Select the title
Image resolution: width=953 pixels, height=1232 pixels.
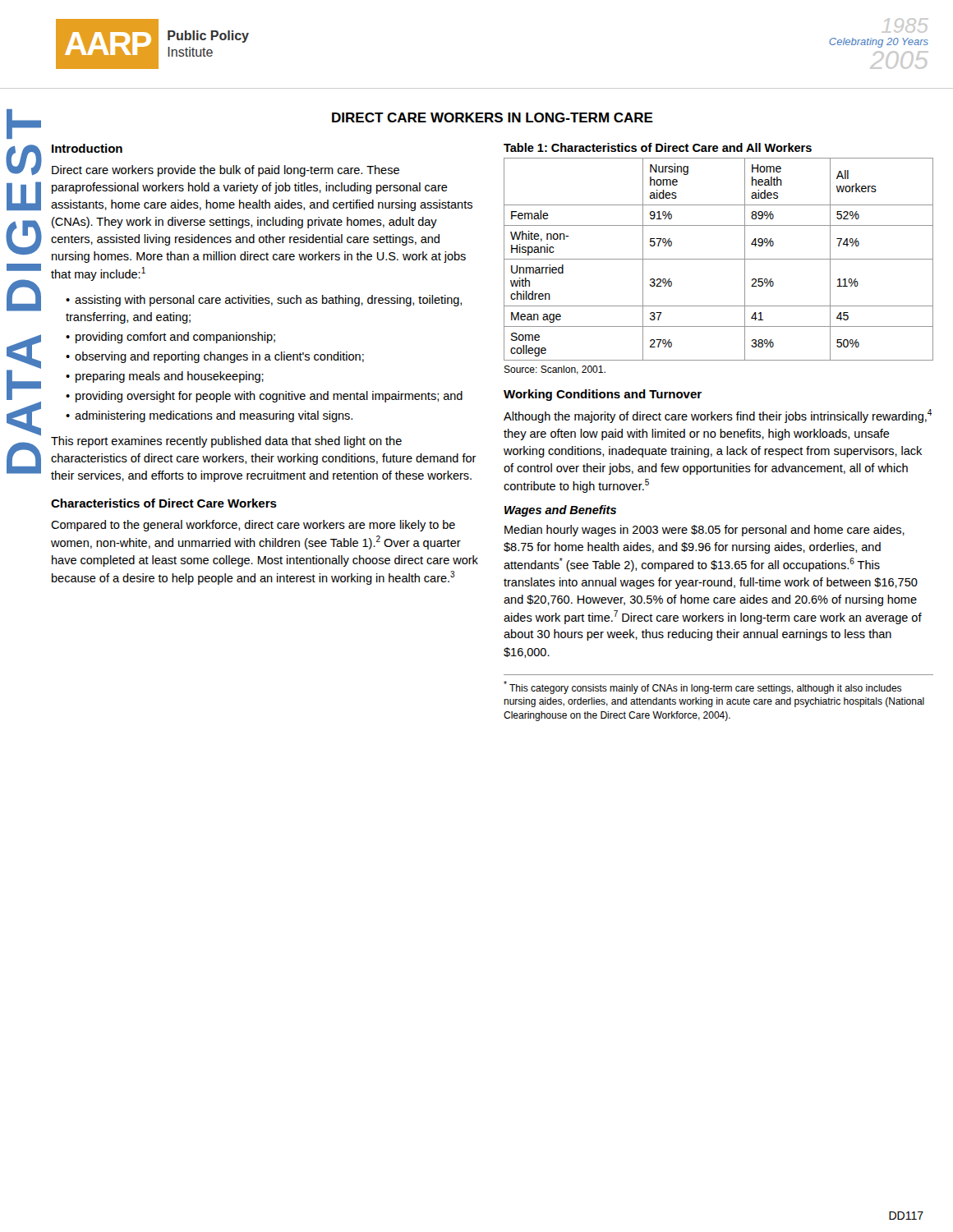point(492,118)
